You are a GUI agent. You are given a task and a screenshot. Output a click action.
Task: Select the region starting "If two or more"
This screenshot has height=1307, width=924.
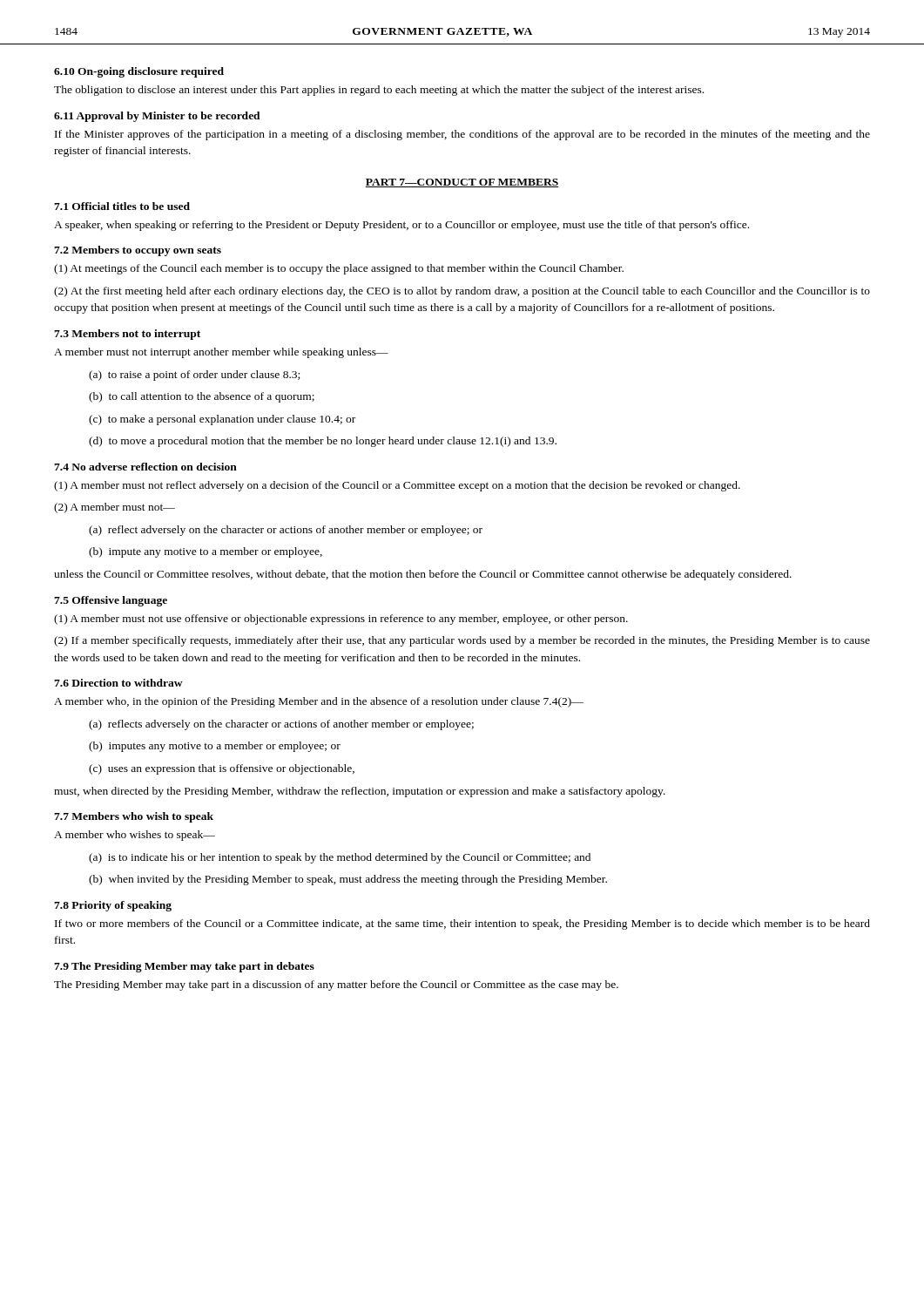tap(462, 932)
